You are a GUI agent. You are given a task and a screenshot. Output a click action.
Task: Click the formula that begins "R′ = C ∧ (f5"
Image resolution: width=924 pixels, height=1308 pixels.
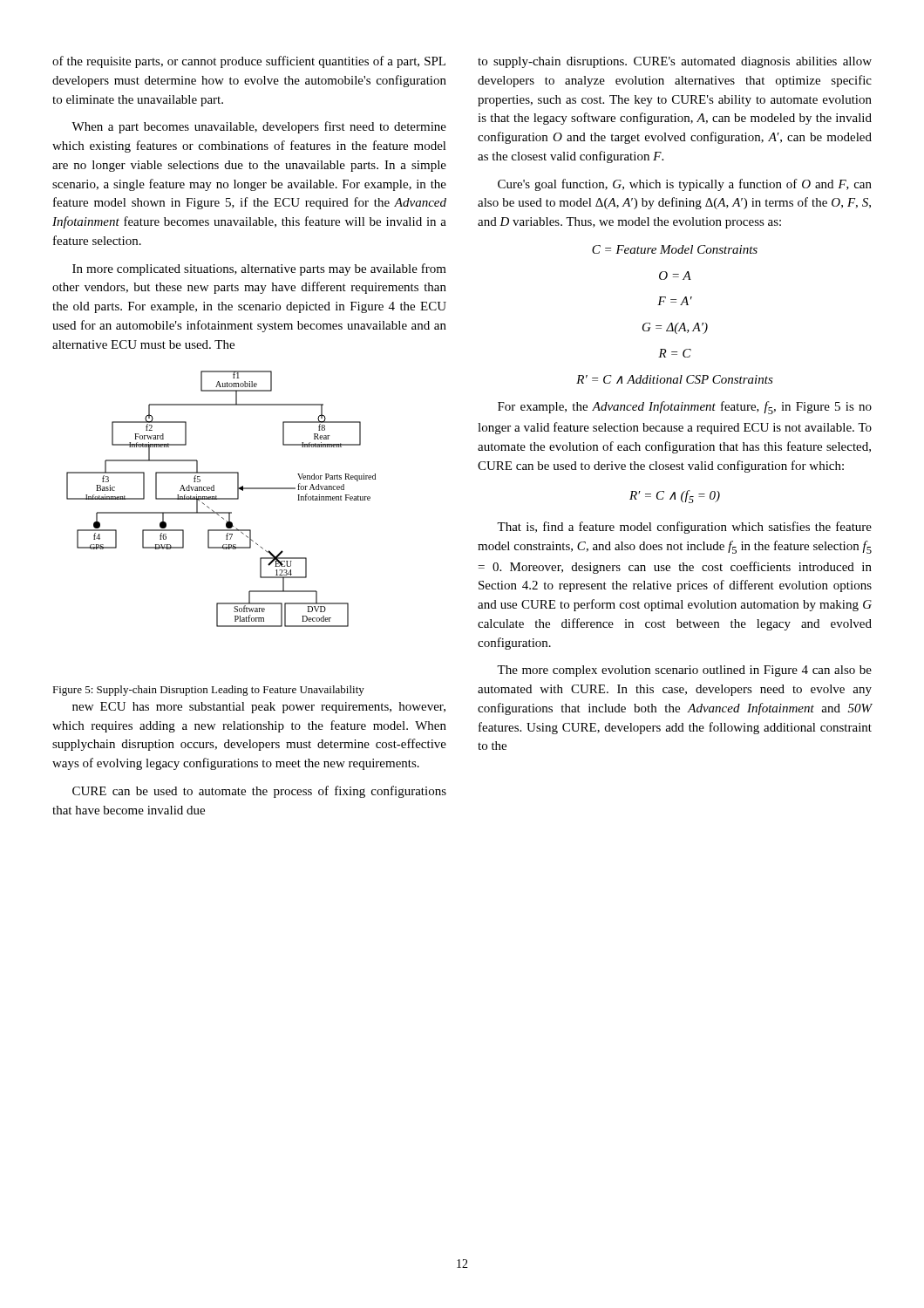click(675, 497)
